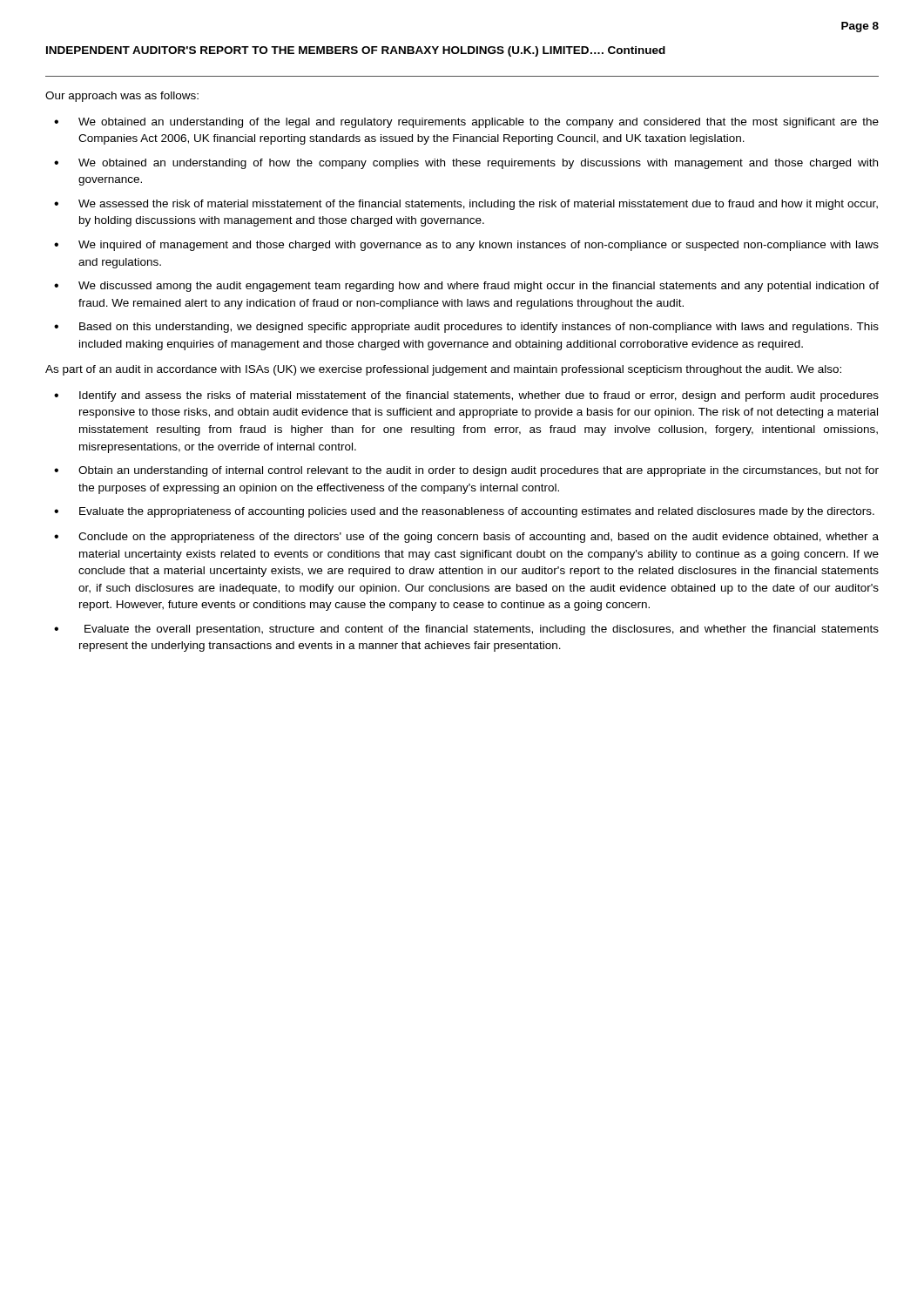Viewport: 924px width, 1307px height.
Task: Where is the passage that starts "As part of an"?
Action: 444,369
